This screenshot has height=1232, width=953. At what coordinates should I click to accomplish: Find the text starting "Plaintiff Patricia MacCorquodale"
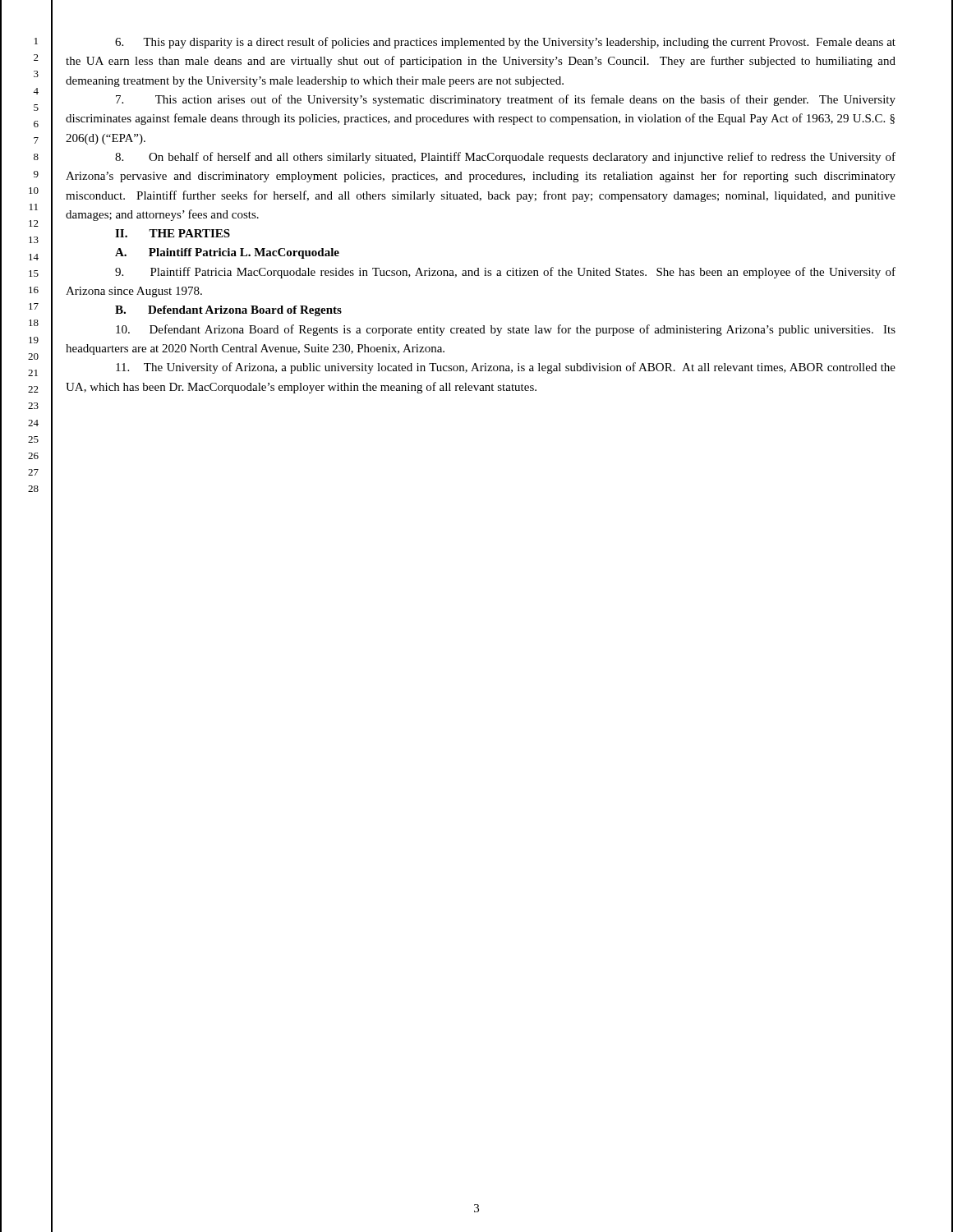[x=481, y=281]
